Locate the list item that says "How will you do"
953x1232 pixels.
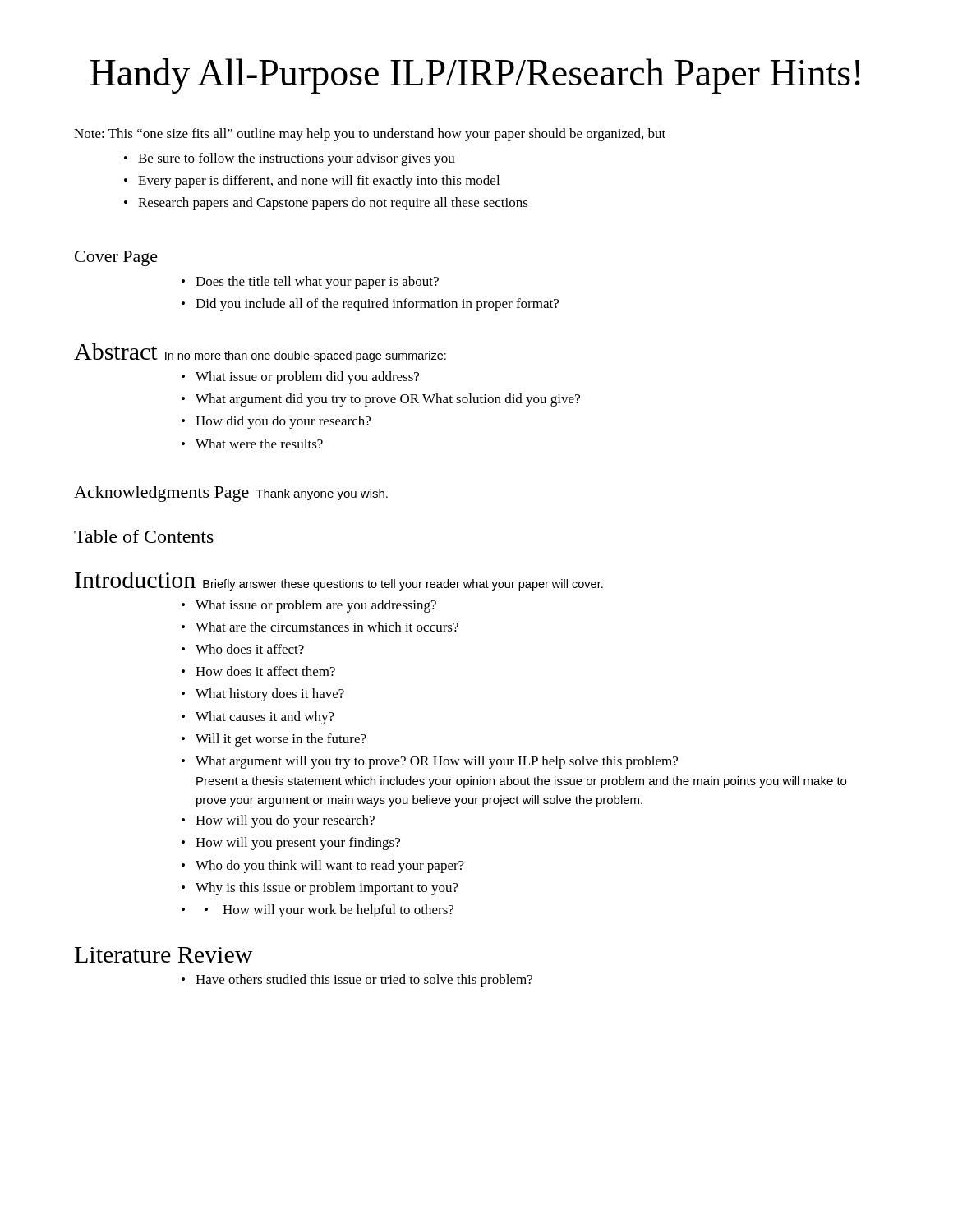pos(285,820)
